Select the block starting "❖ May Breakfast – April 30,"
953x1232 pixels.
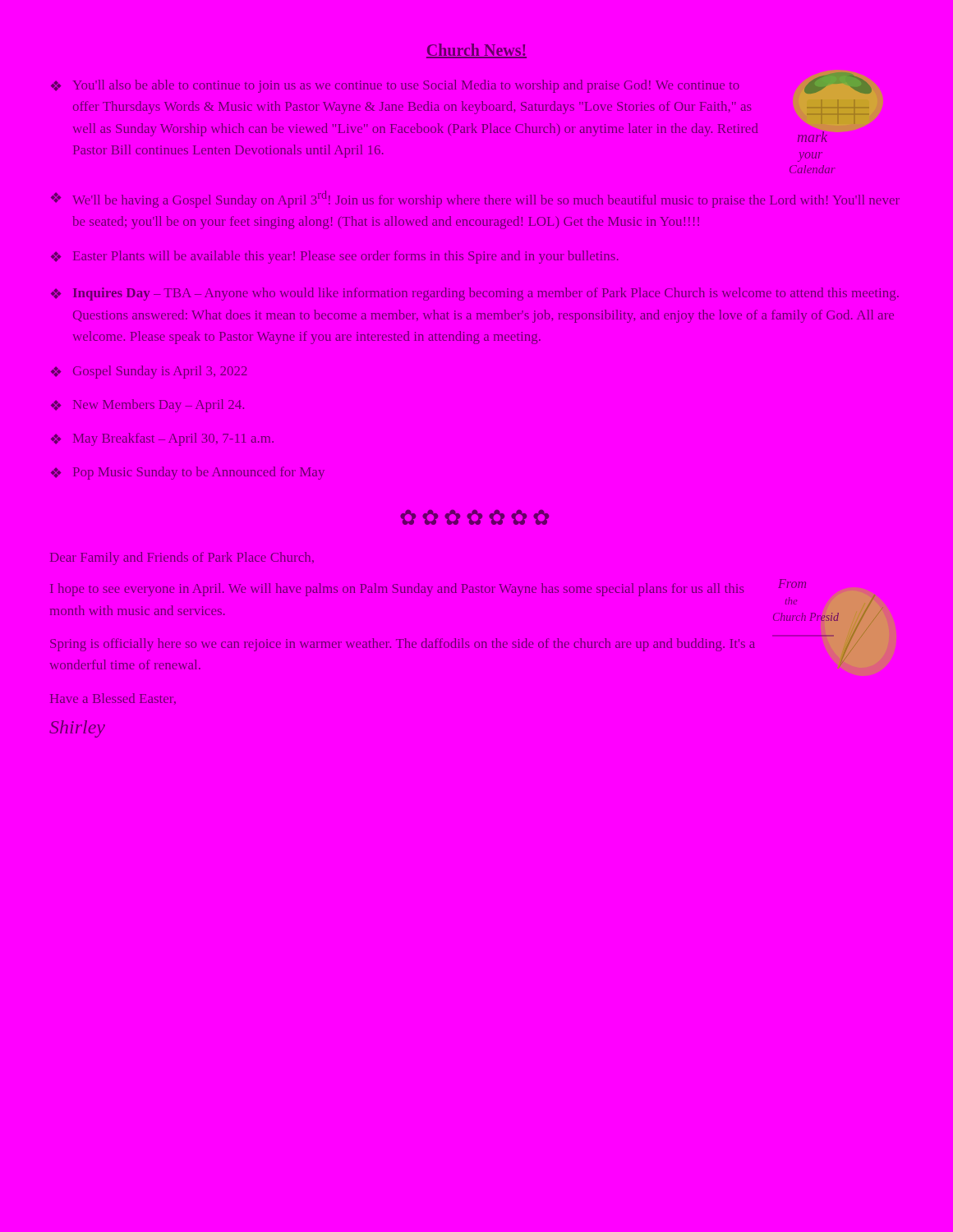click(162, 440)
